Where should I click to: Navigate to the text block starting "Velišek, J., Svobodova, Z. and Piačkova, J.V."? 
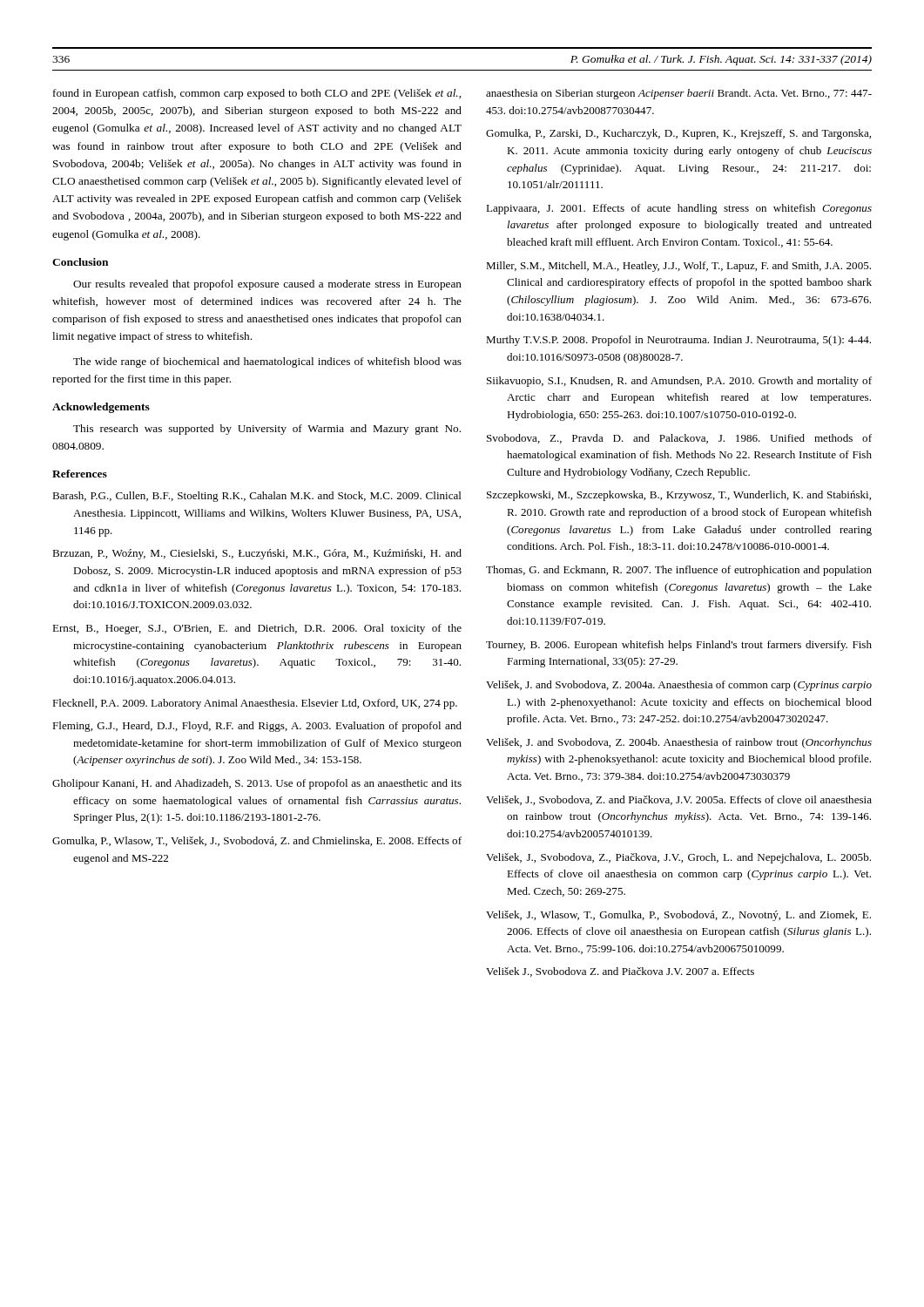679,816
